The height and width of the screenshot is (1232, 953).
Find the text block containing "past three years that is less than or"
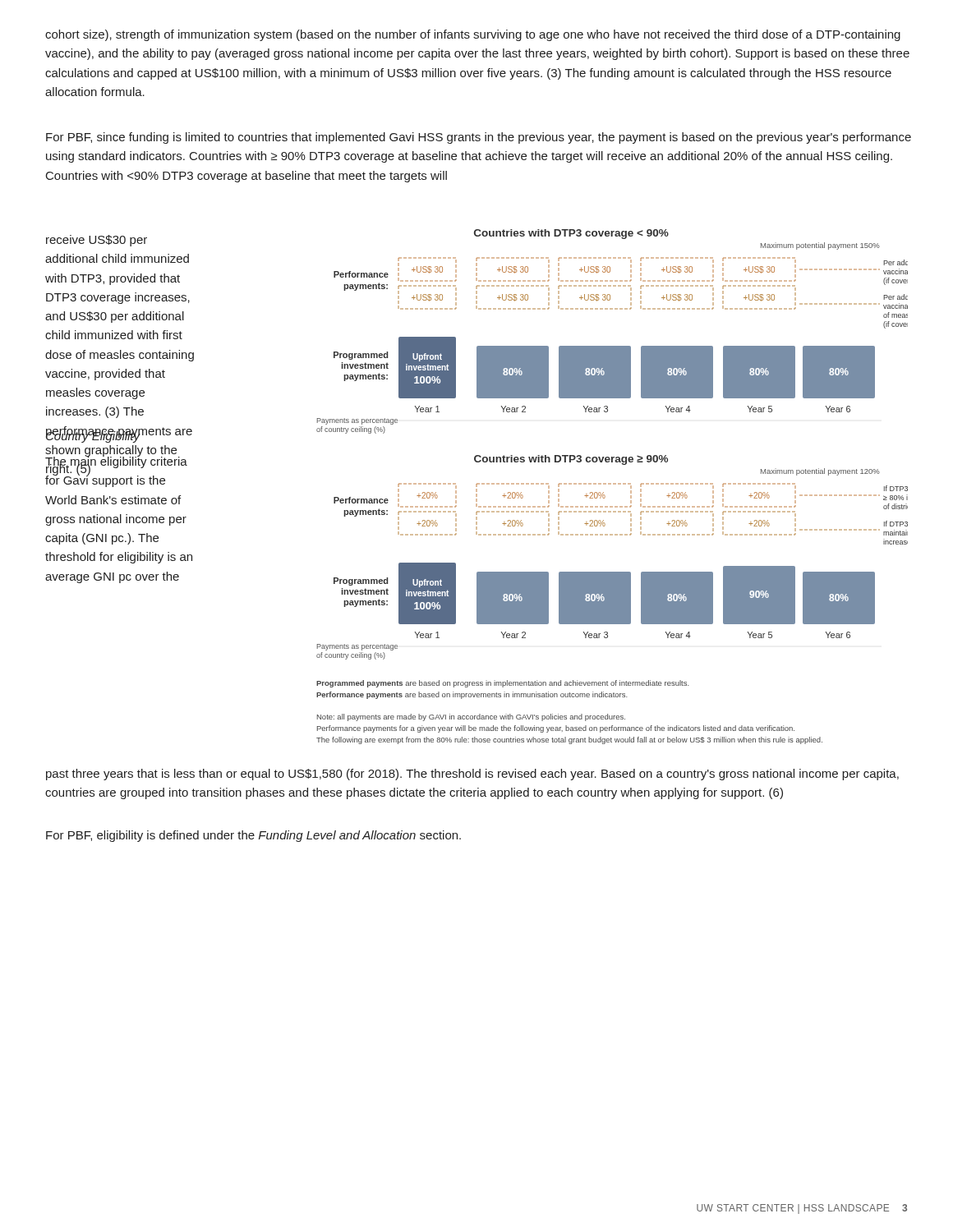[x=472, y=783]
